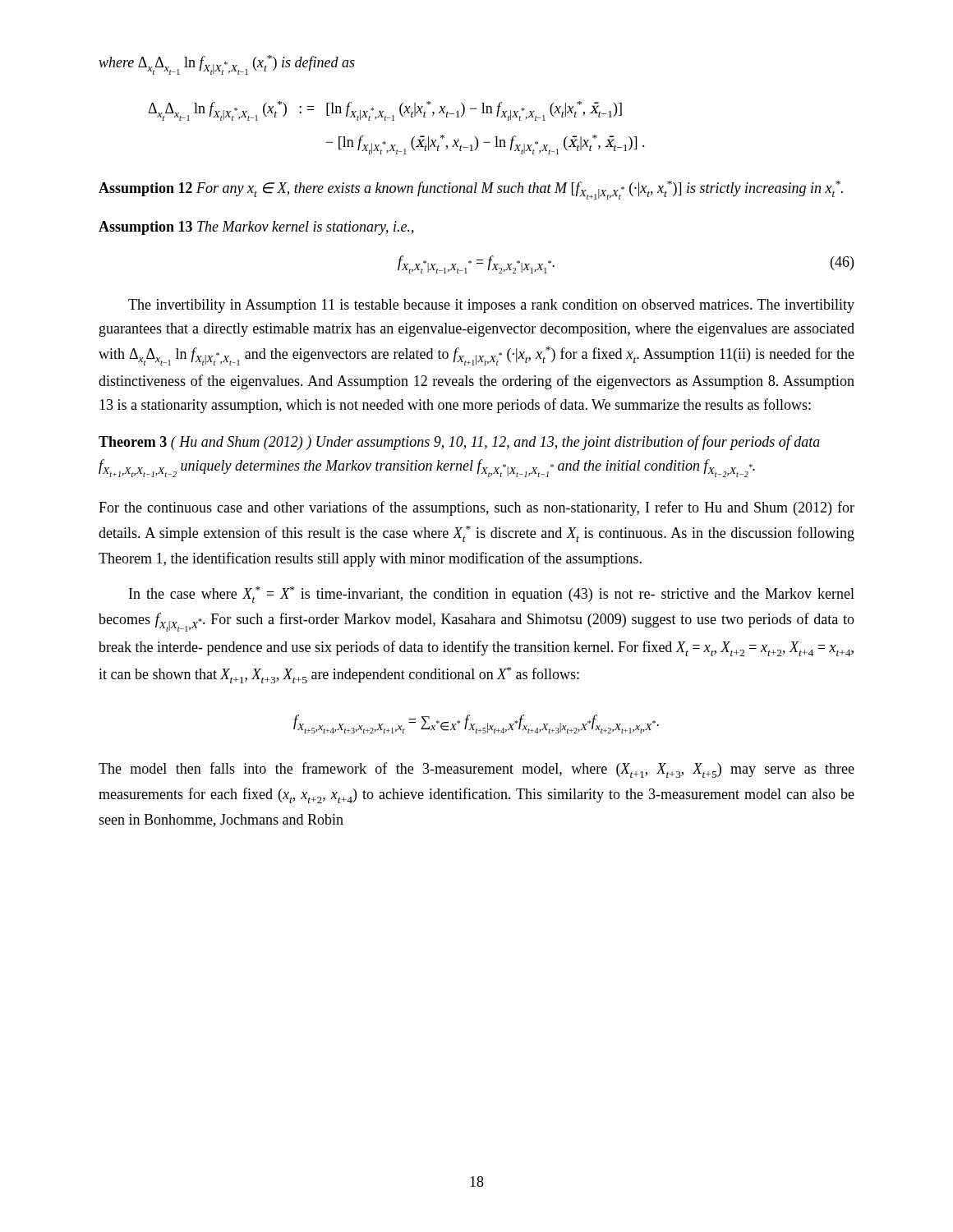Image resolution: width=953 pixels, height=1232 pixels.
Task: Where is the passage that starts "Assumption 13 The Markov"?
Action: coord(256,227)
